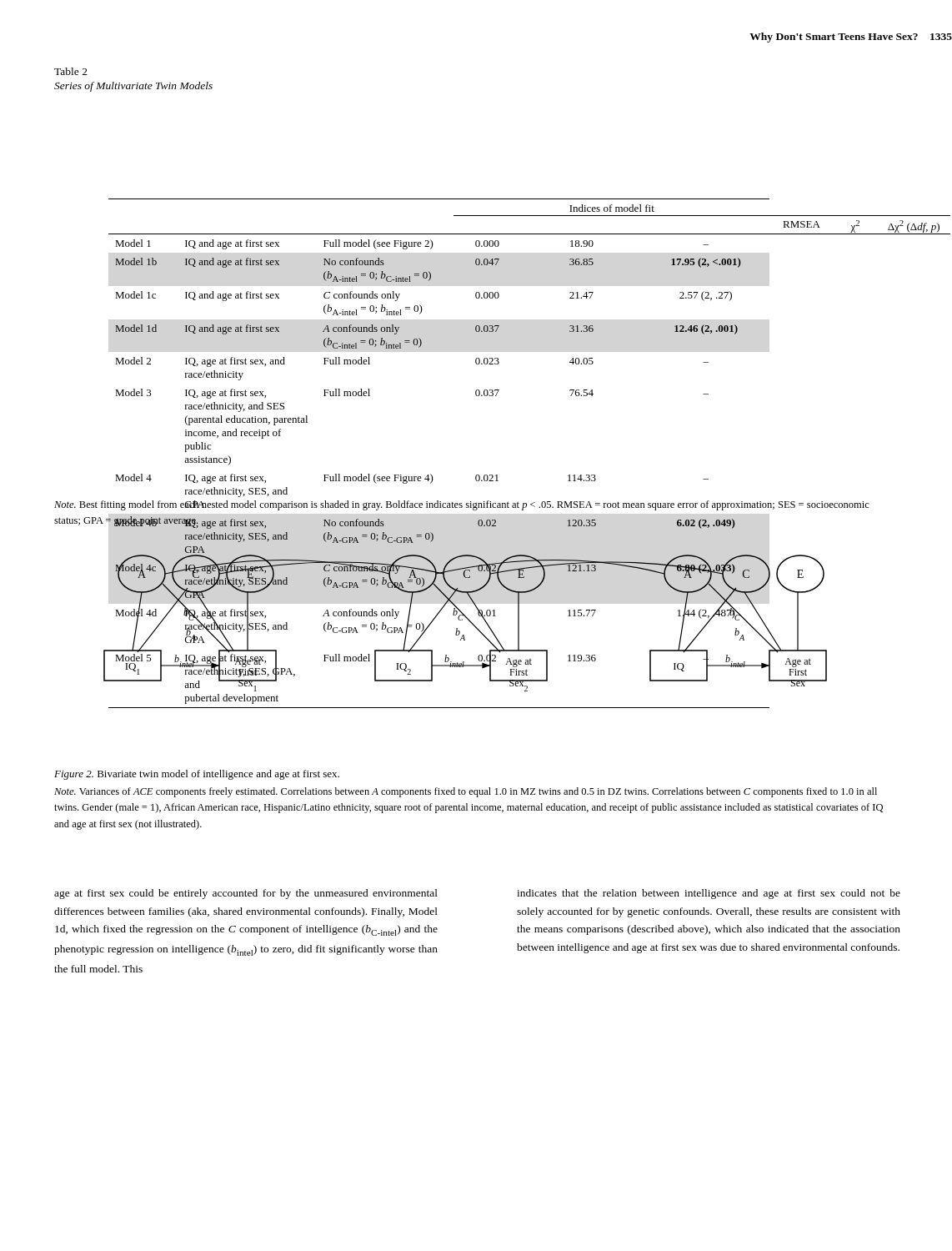Click on the caption that says "Figure 2. Bivariate"
This screenshot has height=1251, width=952.
click(197, 773)
